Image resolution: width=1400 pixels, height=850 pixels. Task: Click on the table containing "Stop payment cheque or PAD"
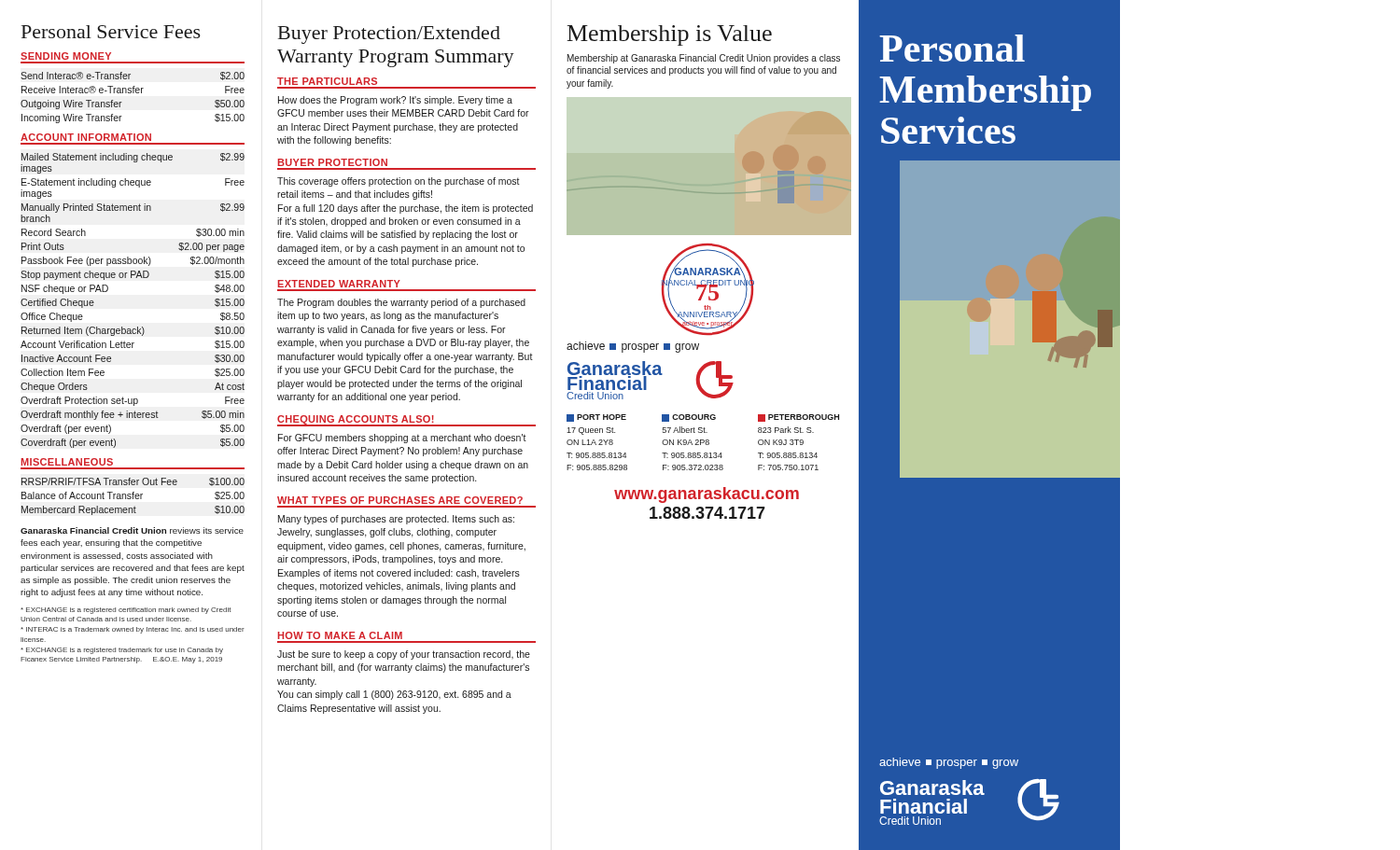coord(133,299)
